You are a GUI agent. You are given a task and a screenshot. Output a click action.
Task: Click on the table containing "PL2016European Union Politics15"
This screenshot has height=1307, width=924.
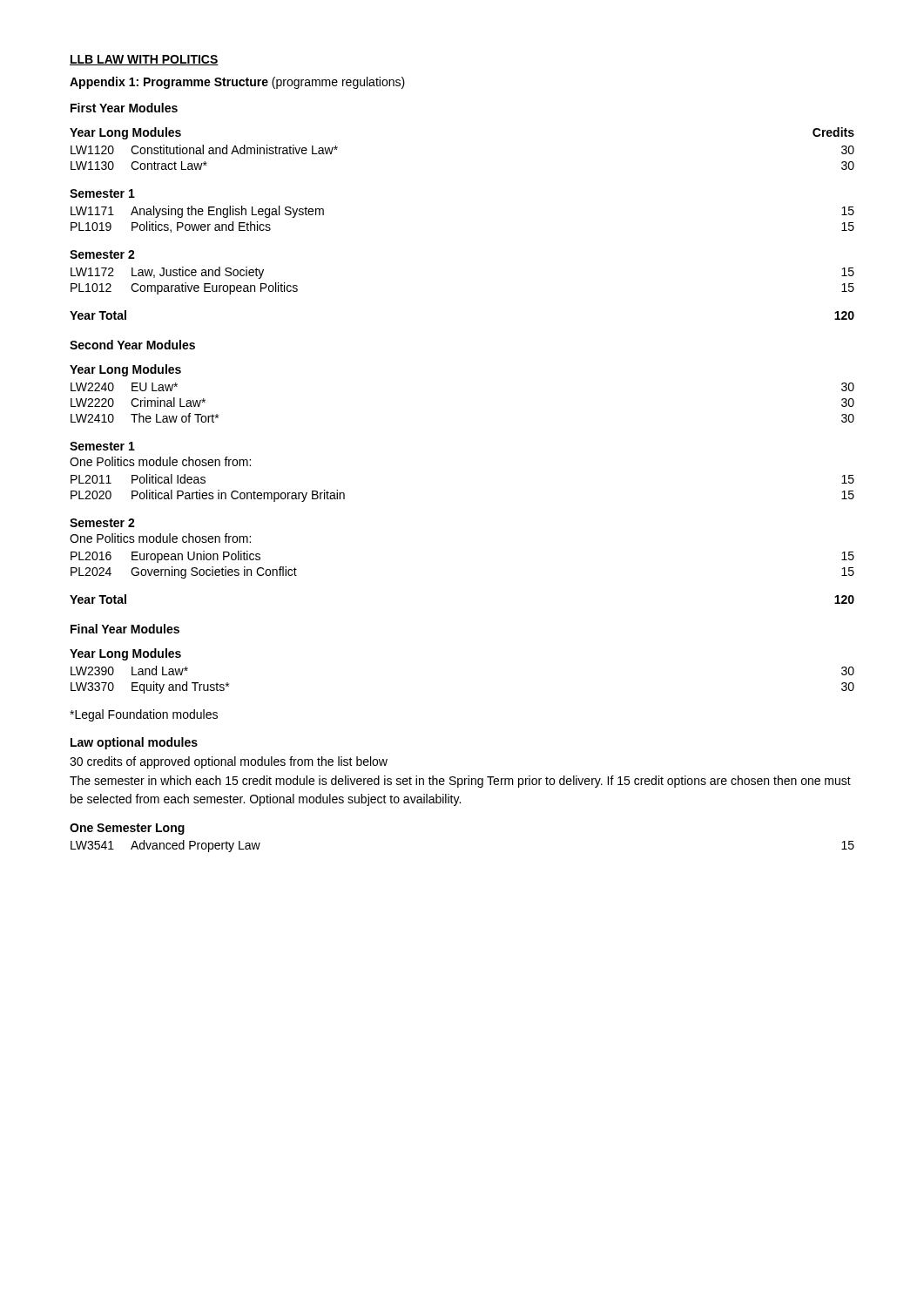(x=462, y=564)
